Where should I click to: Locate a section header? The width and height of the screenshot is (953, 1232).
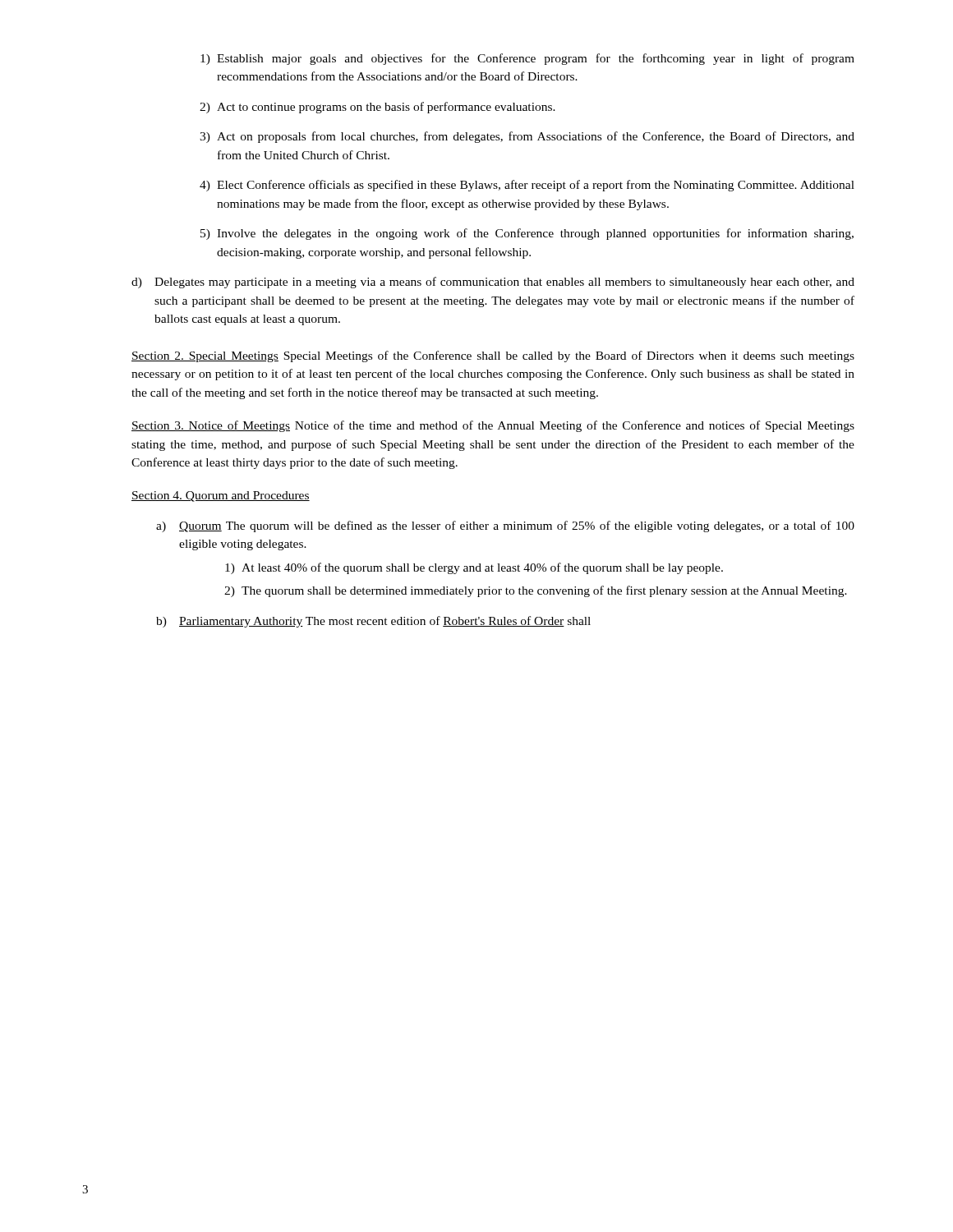[220, 495]
